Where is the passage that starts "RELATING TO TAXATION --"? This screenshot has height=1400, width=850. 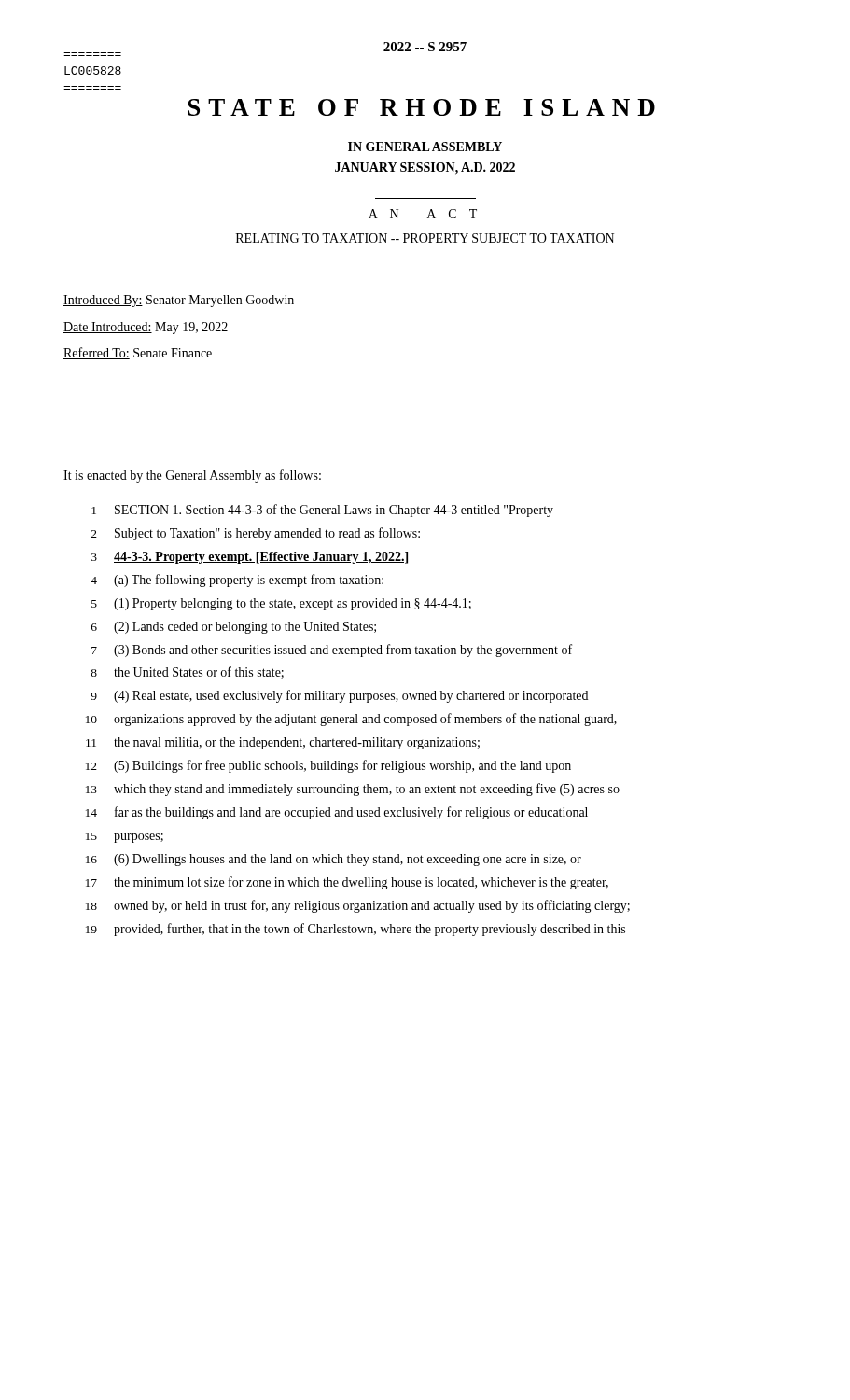(425, 238)
